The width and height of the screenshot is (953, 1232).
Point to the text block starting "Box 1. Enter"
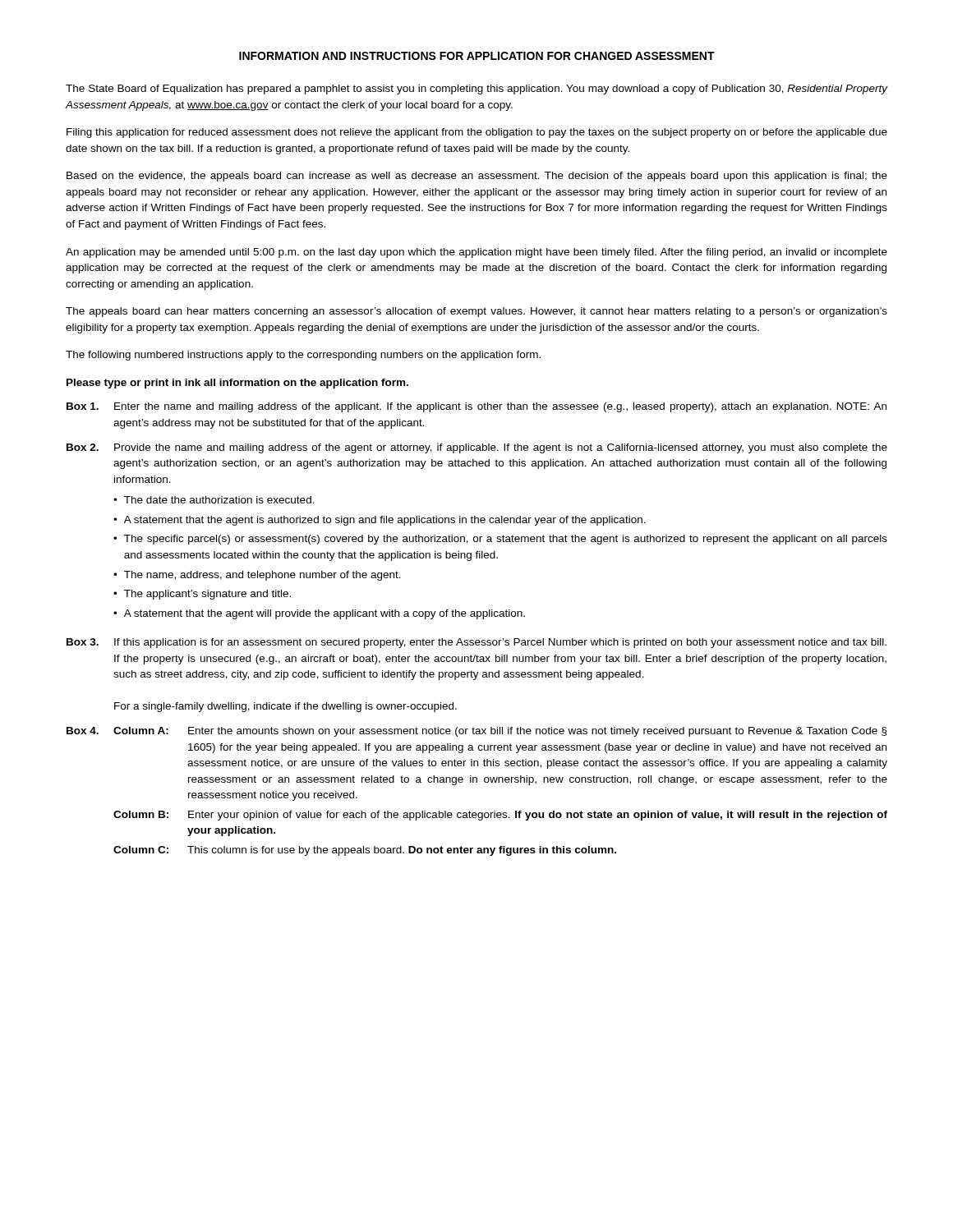[x=476, y=415]
